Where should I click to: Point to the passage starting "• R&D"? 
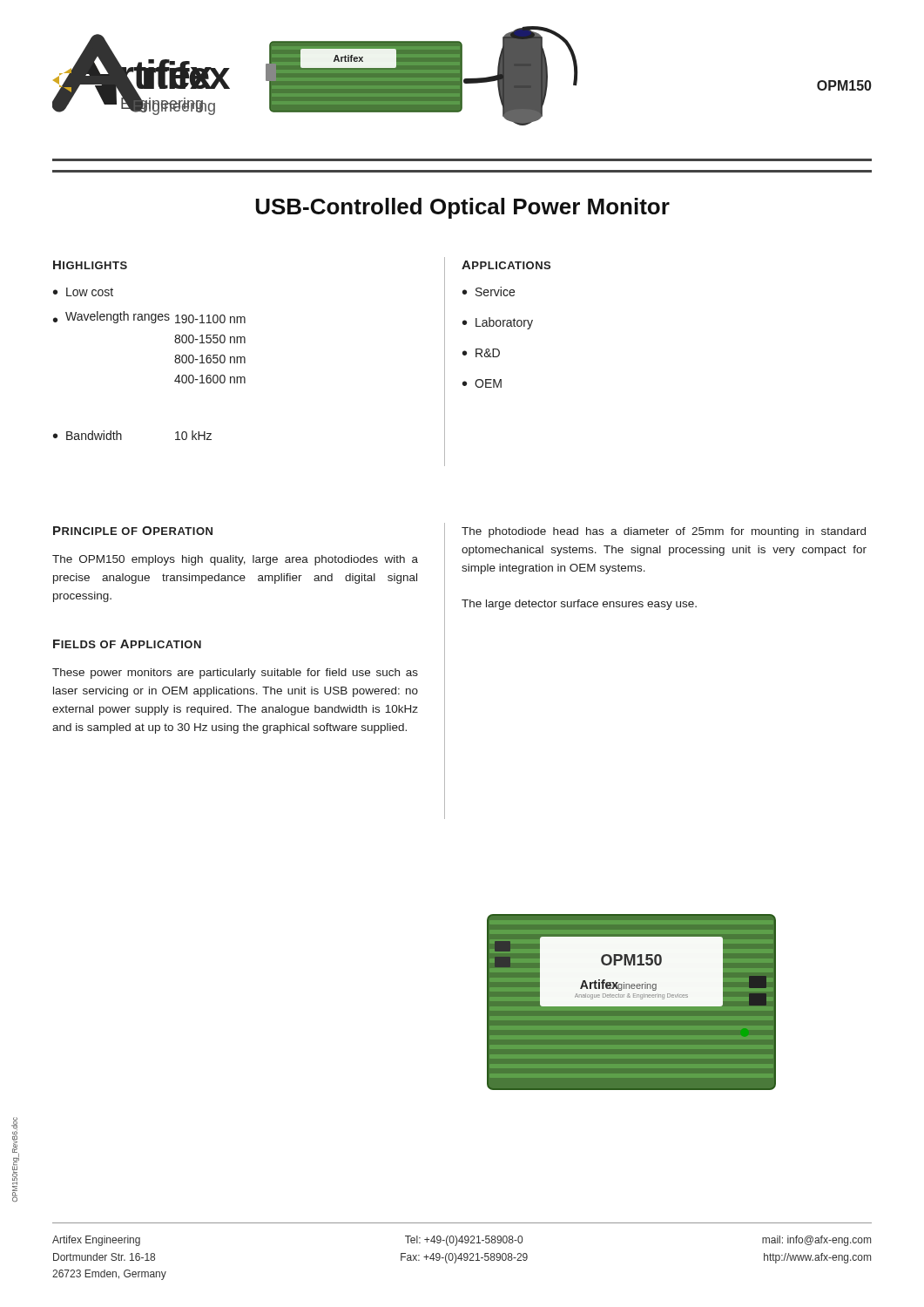click(481, 353)
